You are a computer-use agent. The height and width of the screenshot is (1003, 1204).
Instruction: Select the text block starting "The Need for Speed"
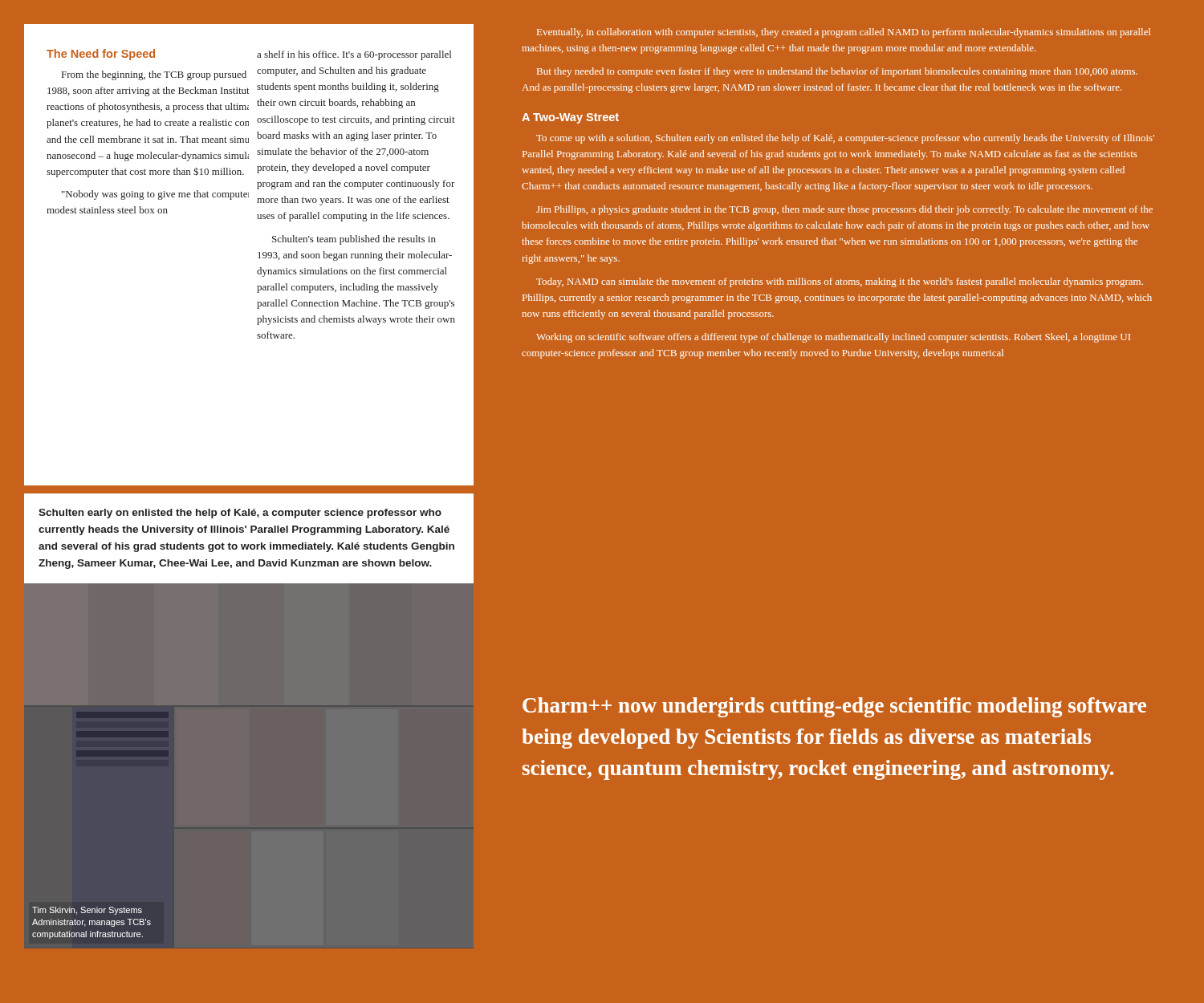[101, 54]
